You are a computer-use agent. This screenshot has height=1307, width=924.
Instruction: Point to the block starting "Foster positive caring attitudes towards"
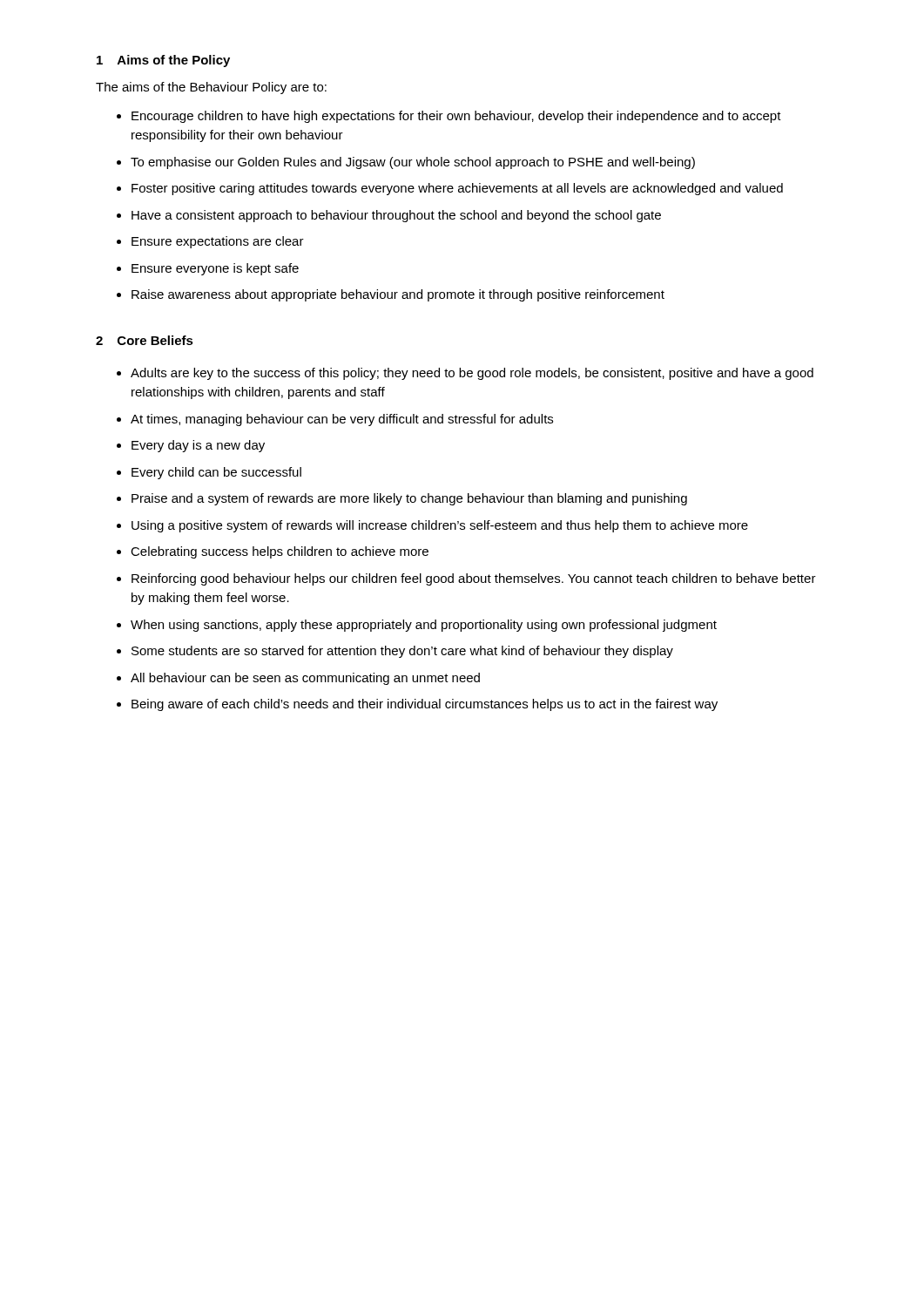(x=479, y=188)
